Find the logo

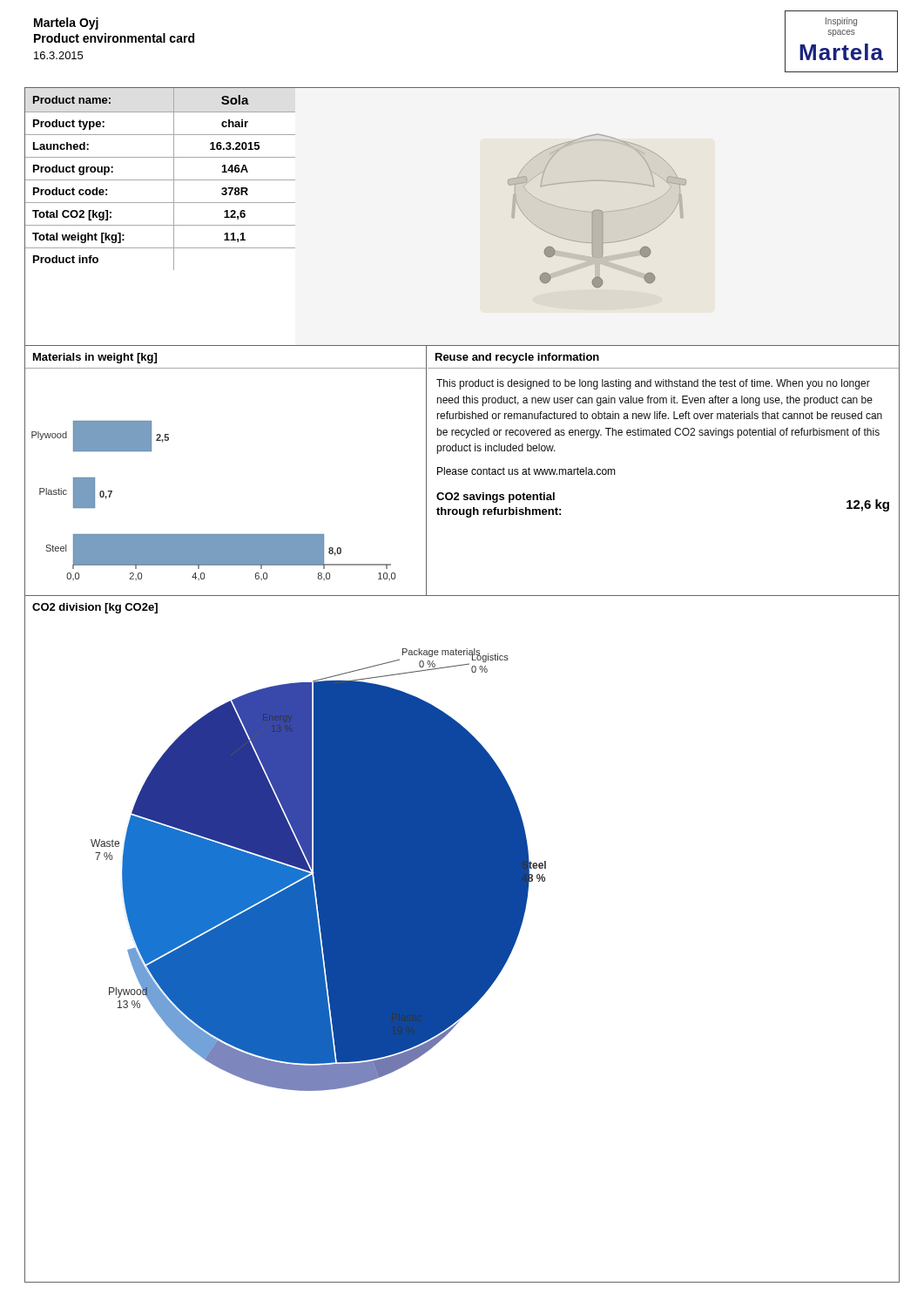pos(841,41)
